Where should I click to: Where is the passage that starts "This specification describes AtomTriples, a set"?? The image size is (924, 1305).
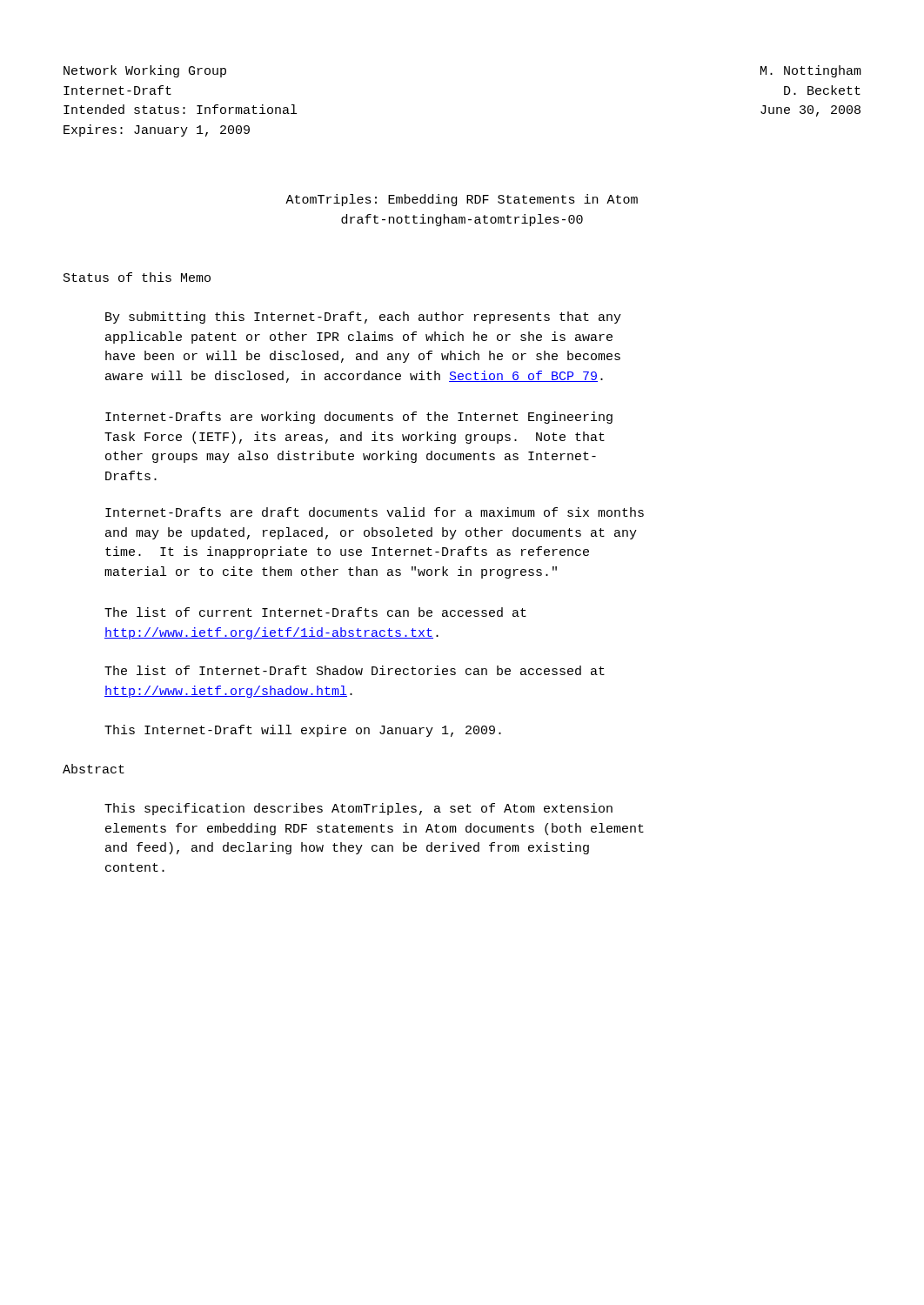375,839
